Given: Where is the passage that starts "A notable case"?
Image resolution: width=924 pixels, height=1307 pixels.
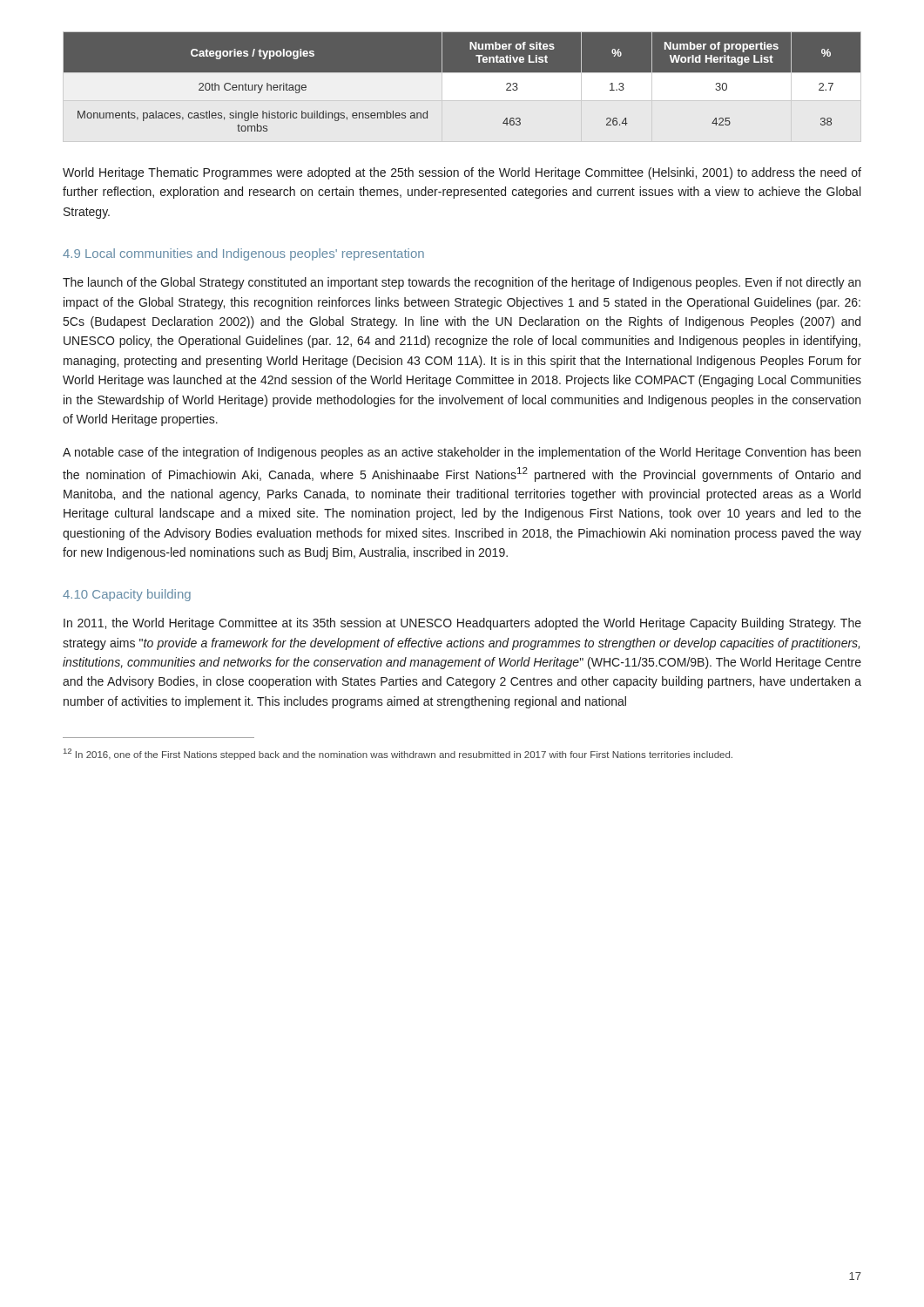Looking at the screenshot, I should coord(462,502).
